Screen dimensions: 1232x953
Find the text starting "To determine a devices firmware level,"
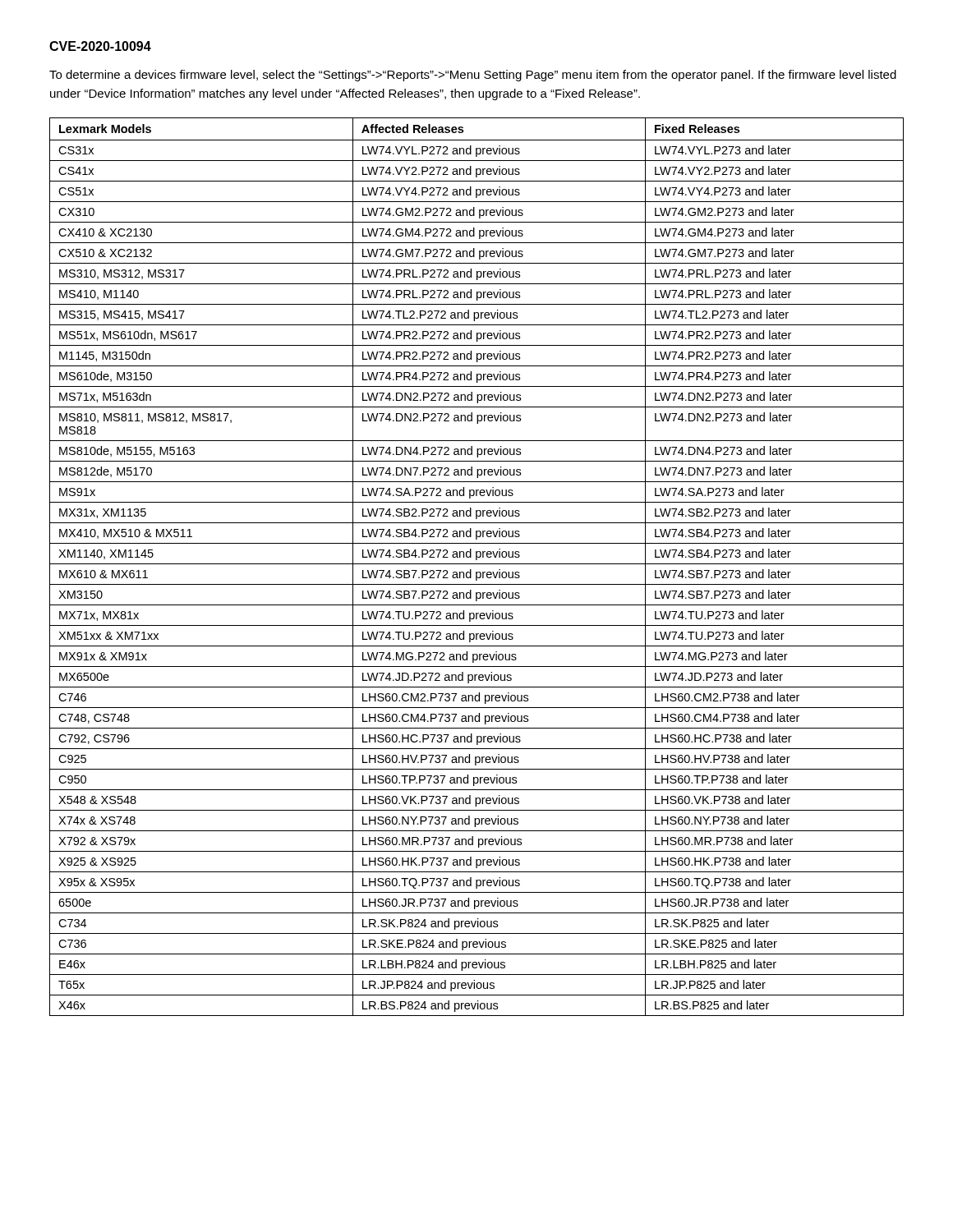pos(473,84)
